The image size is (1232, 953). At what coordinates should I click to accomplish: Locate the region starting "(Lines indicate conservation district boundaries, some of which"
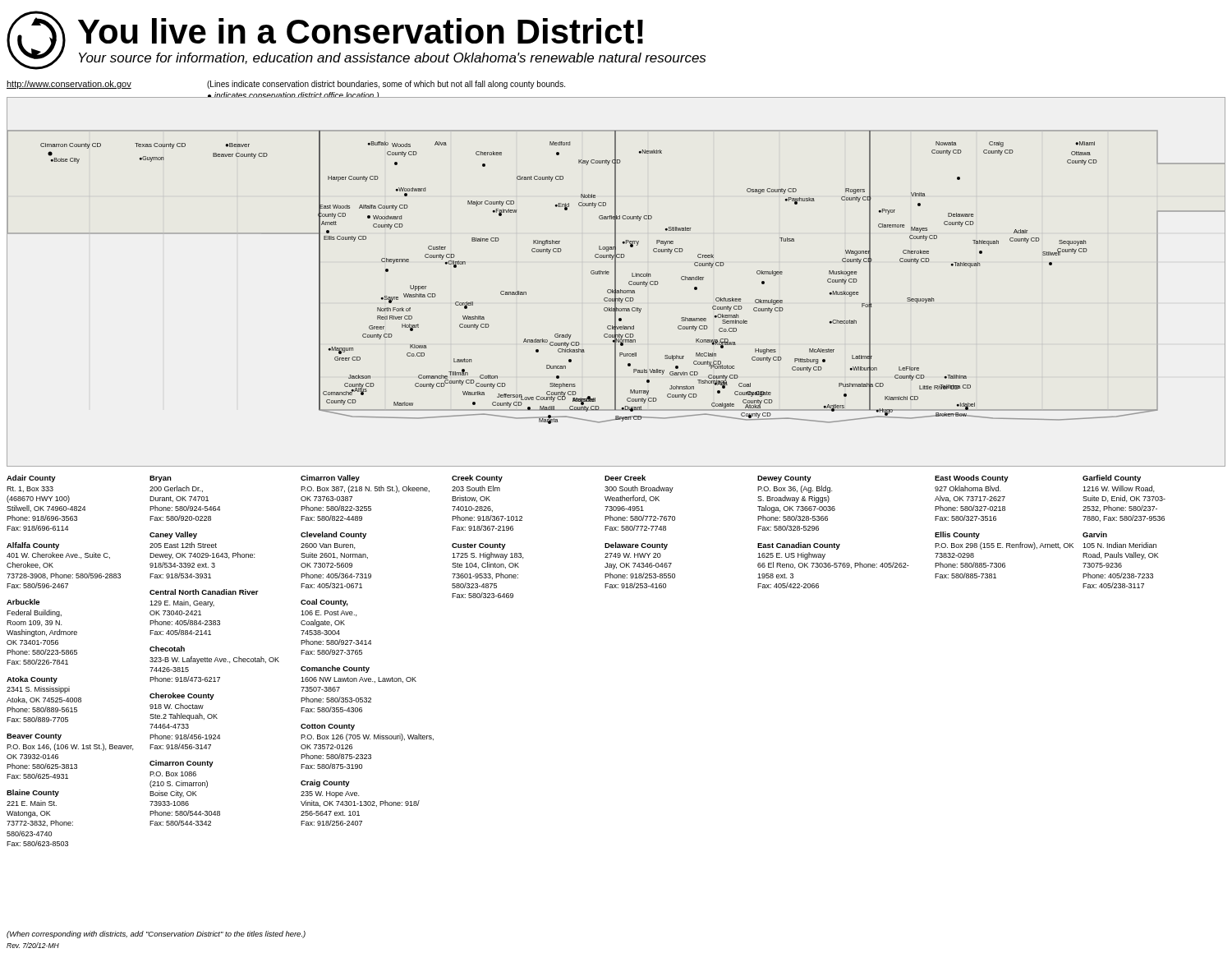(386, 90)
